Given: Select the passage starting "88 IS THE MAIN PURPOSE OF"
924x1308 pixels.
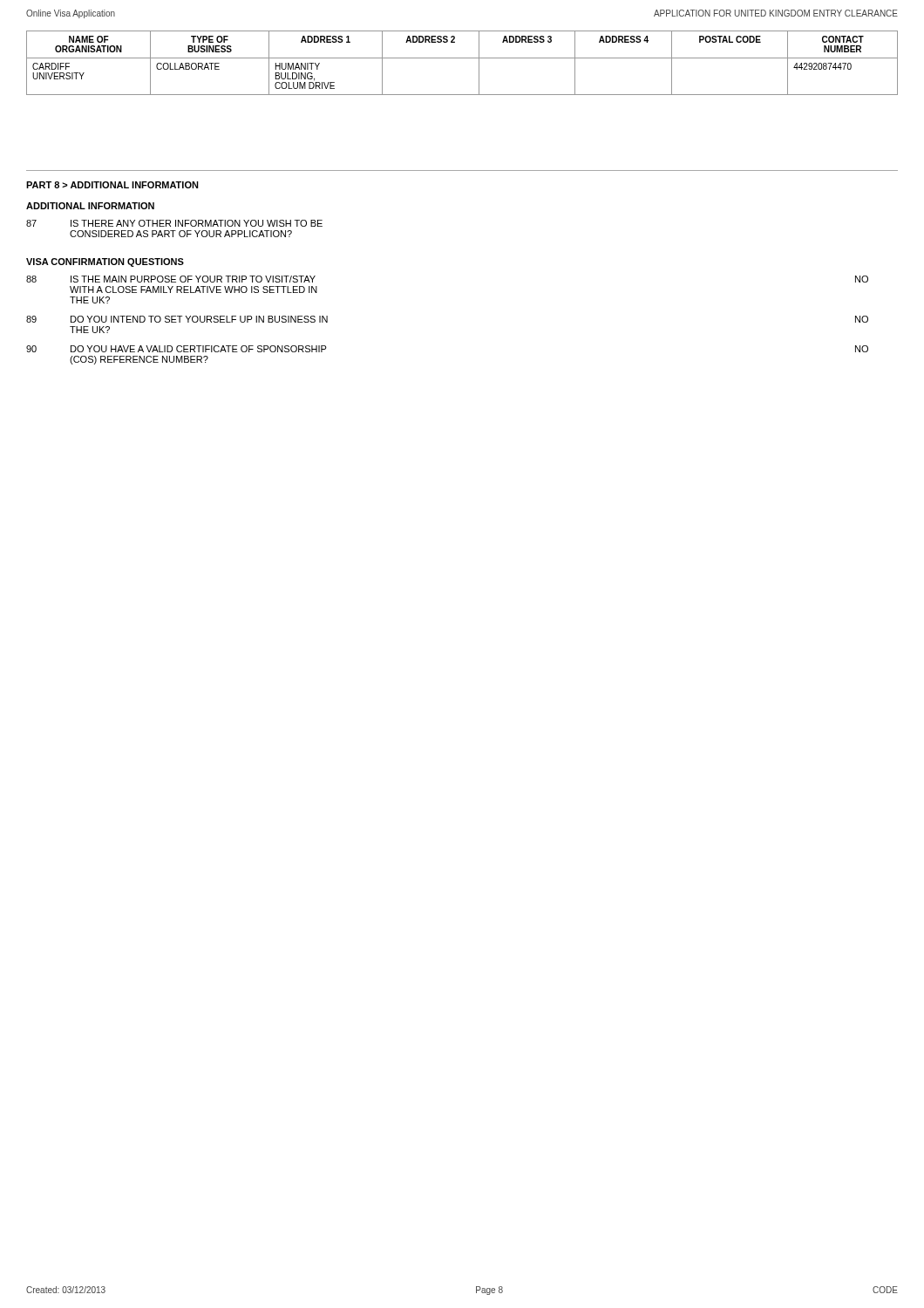Looking at the screenshot, I should click(x=31, y=279).
